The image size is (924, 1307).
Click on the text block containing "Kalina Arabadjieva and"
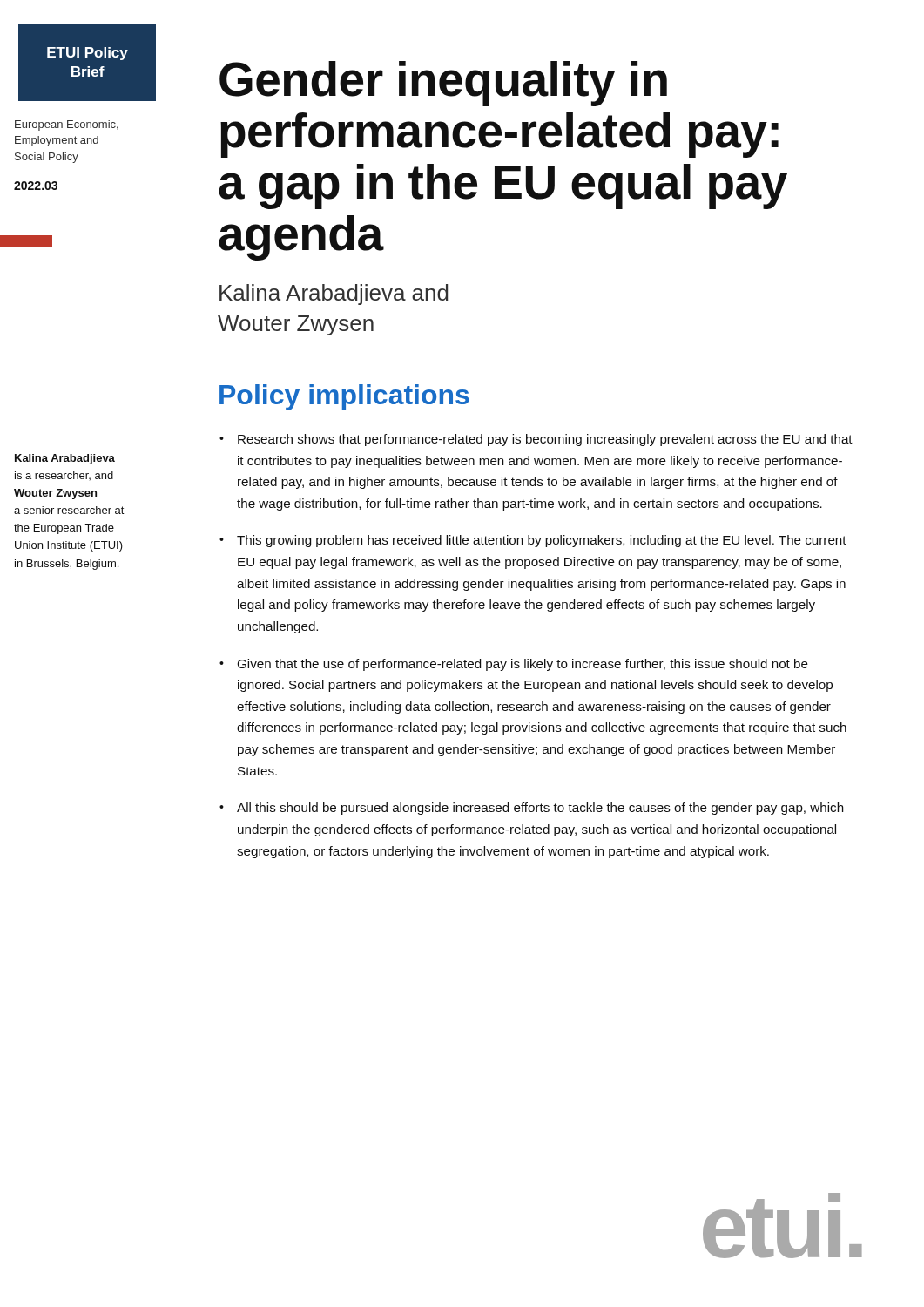click(x=334, y=308)
